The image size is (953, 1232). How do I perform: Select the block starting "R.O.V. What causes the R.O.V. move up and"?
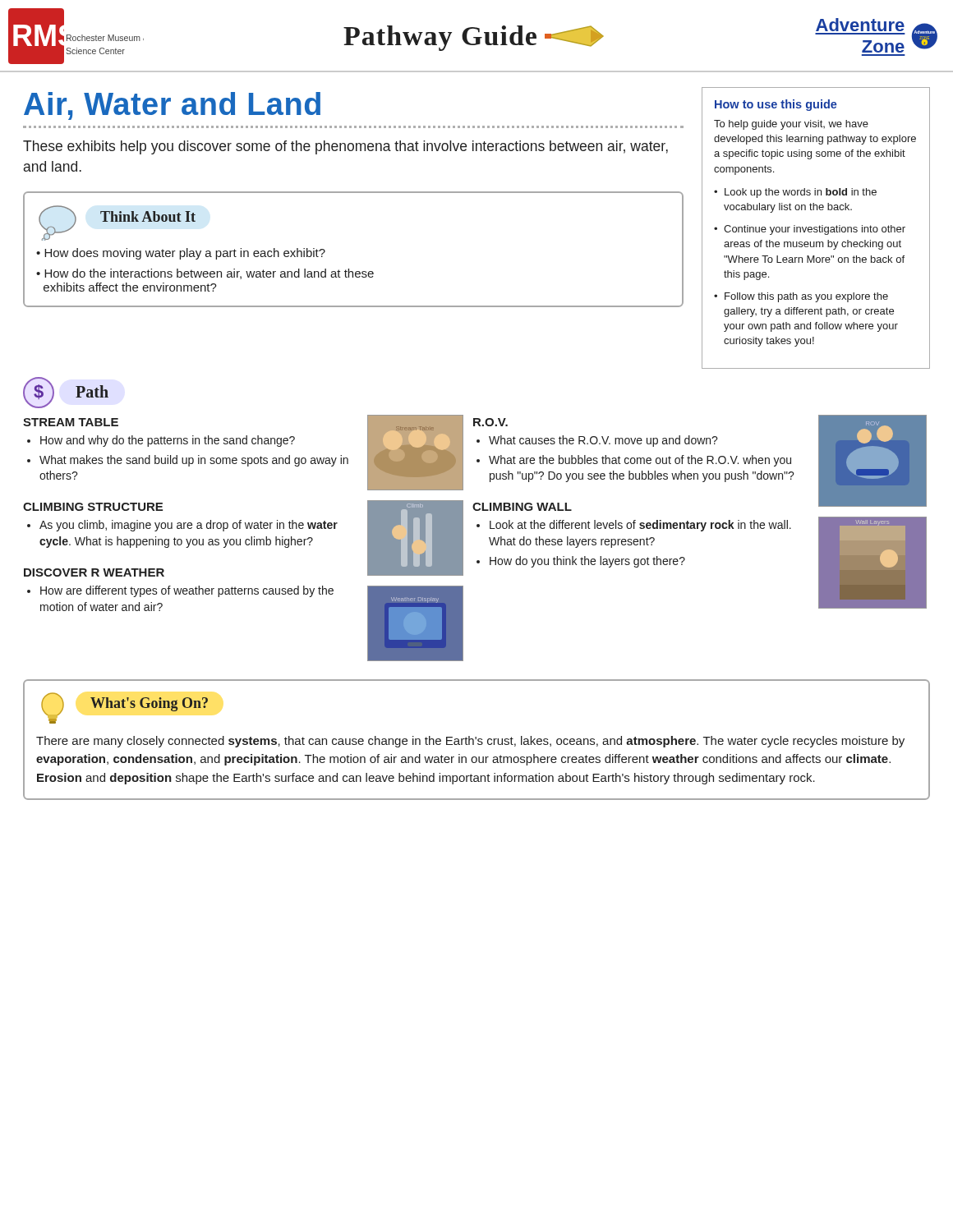[640, 450]
